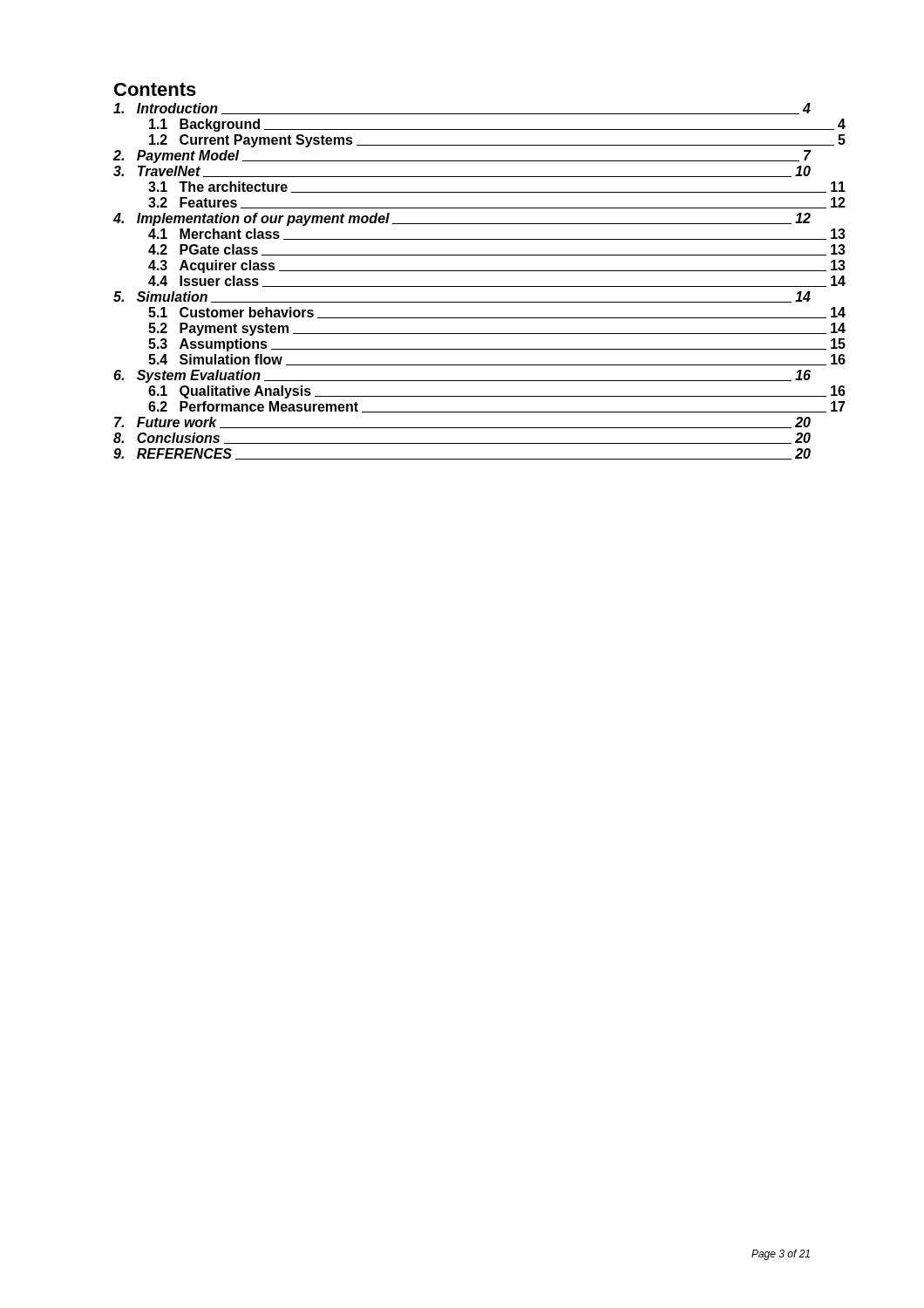Click on the element starting "6. System Evaluation 16"
The width and height of the screenshot is (924, 1308).
[x=462, y=376]
